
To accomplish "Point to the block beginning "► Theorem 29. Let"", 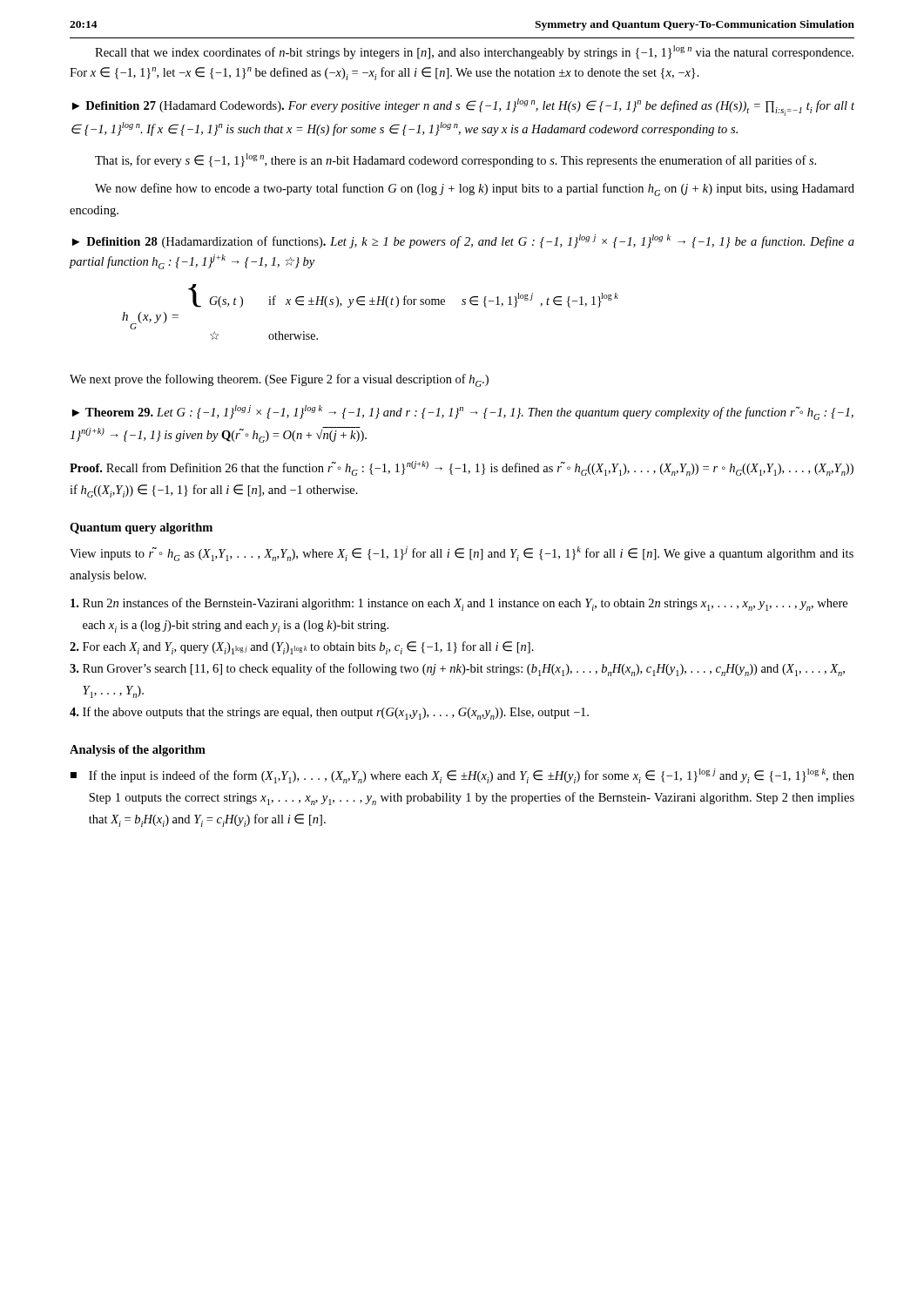I will pos(462,425).
